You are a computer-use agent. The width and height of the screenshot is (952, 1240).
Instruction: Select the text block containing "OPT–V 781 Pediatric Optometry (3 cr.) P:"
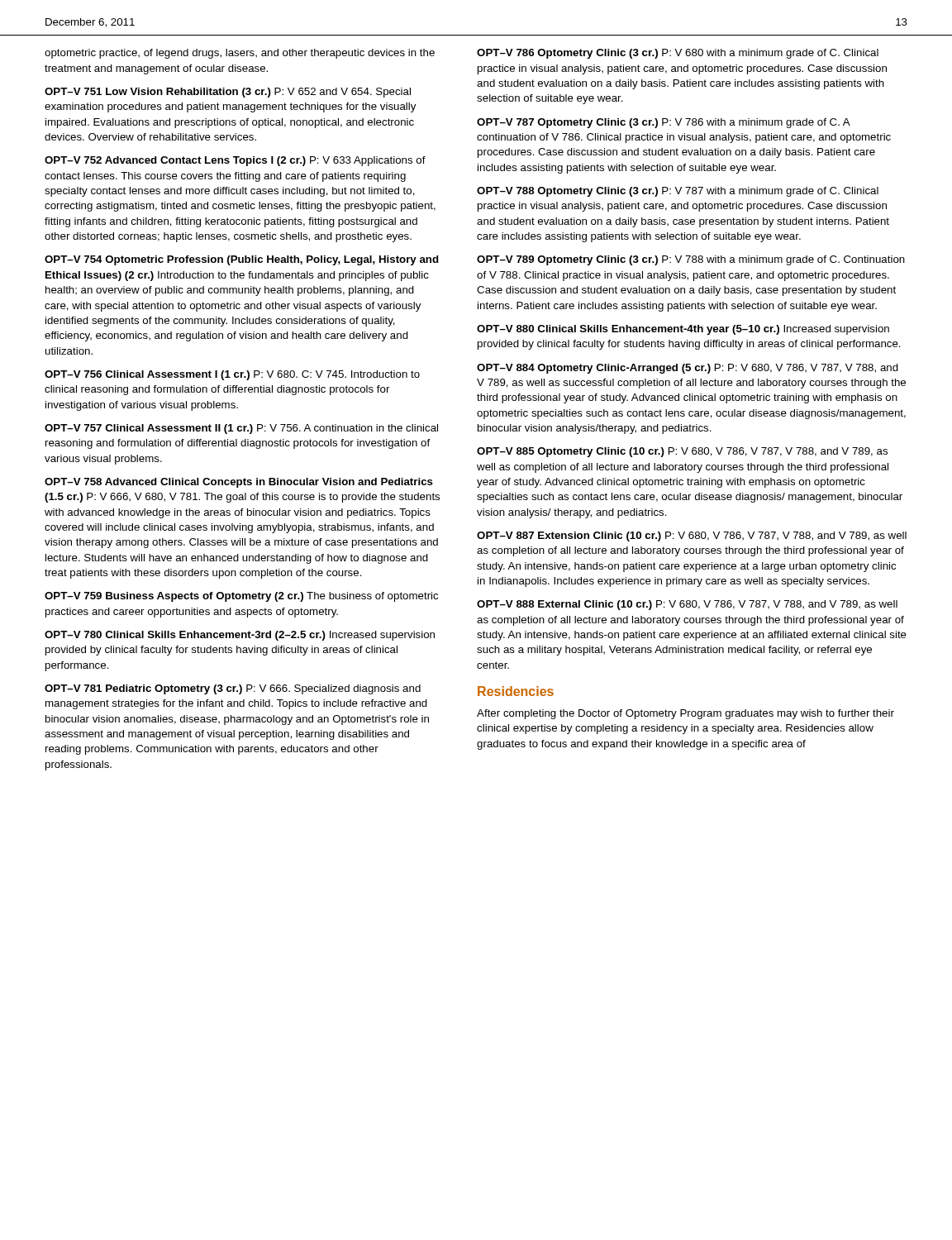tap(237, 726)
